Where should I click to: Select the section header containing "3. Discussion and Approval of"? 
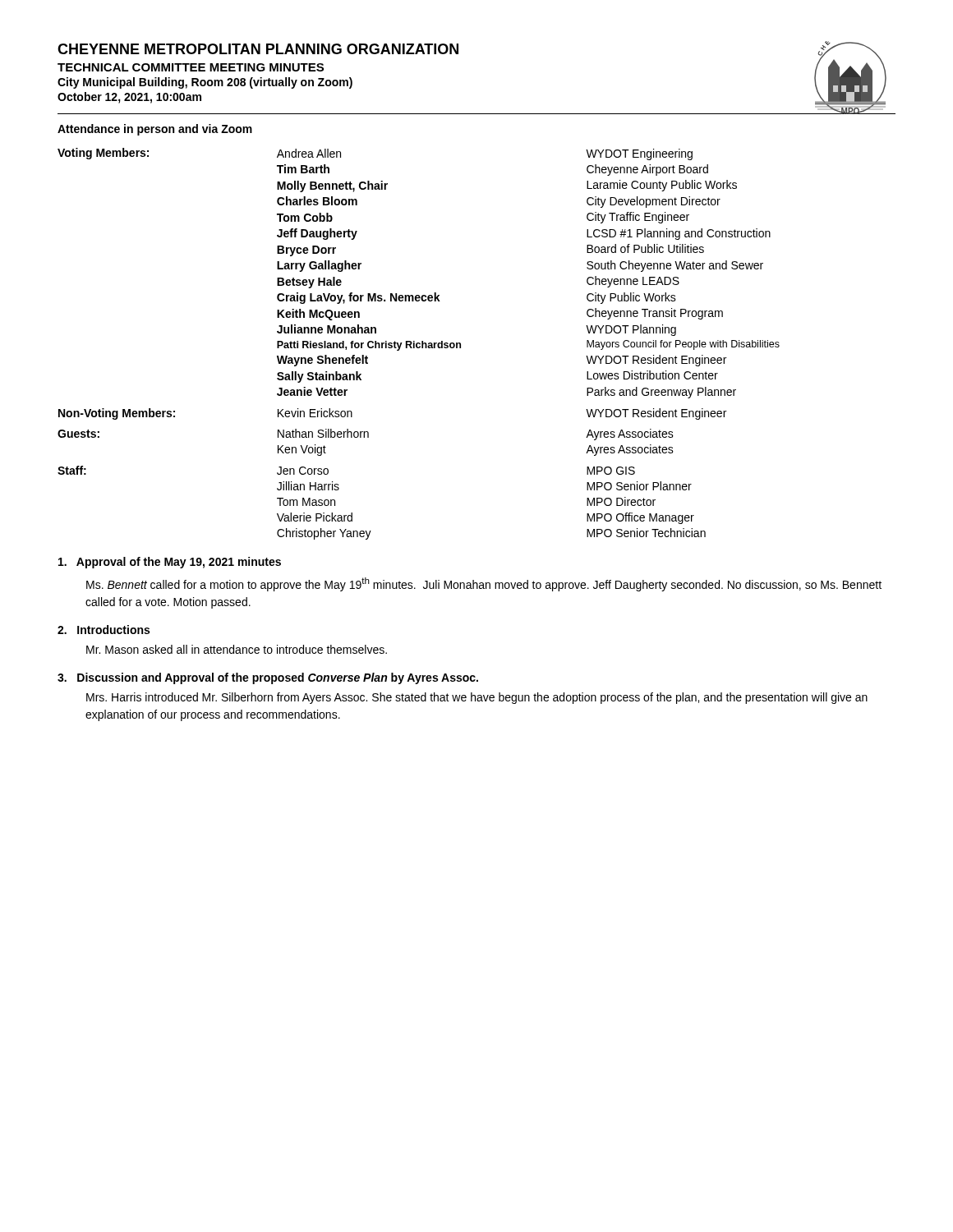(268, 677)
